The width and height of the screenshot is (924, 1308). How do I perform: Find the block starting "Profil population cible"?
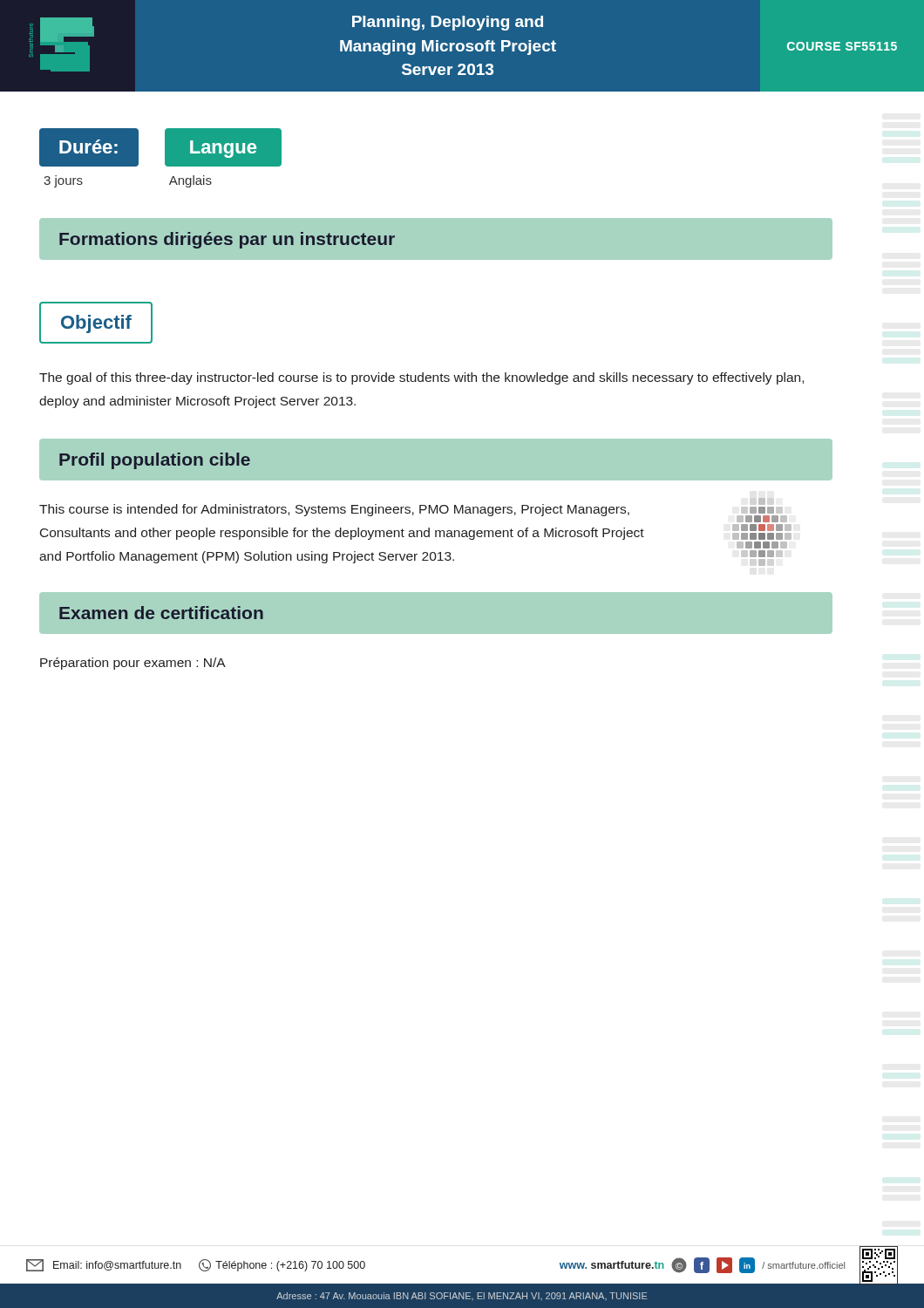tap(154, 459)
